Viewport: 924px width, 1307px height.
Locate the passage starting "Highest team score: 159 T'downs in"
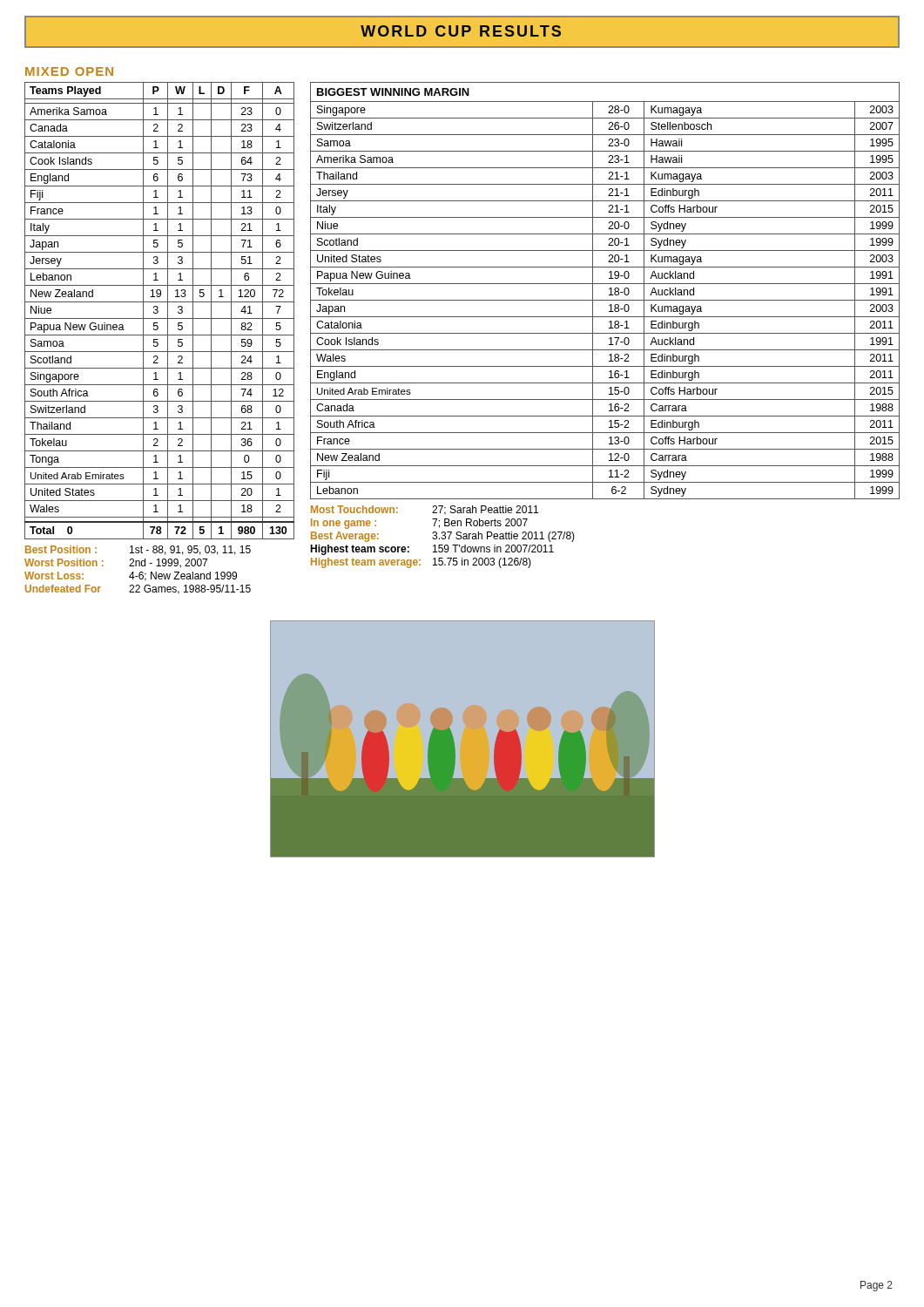point(432,549)
